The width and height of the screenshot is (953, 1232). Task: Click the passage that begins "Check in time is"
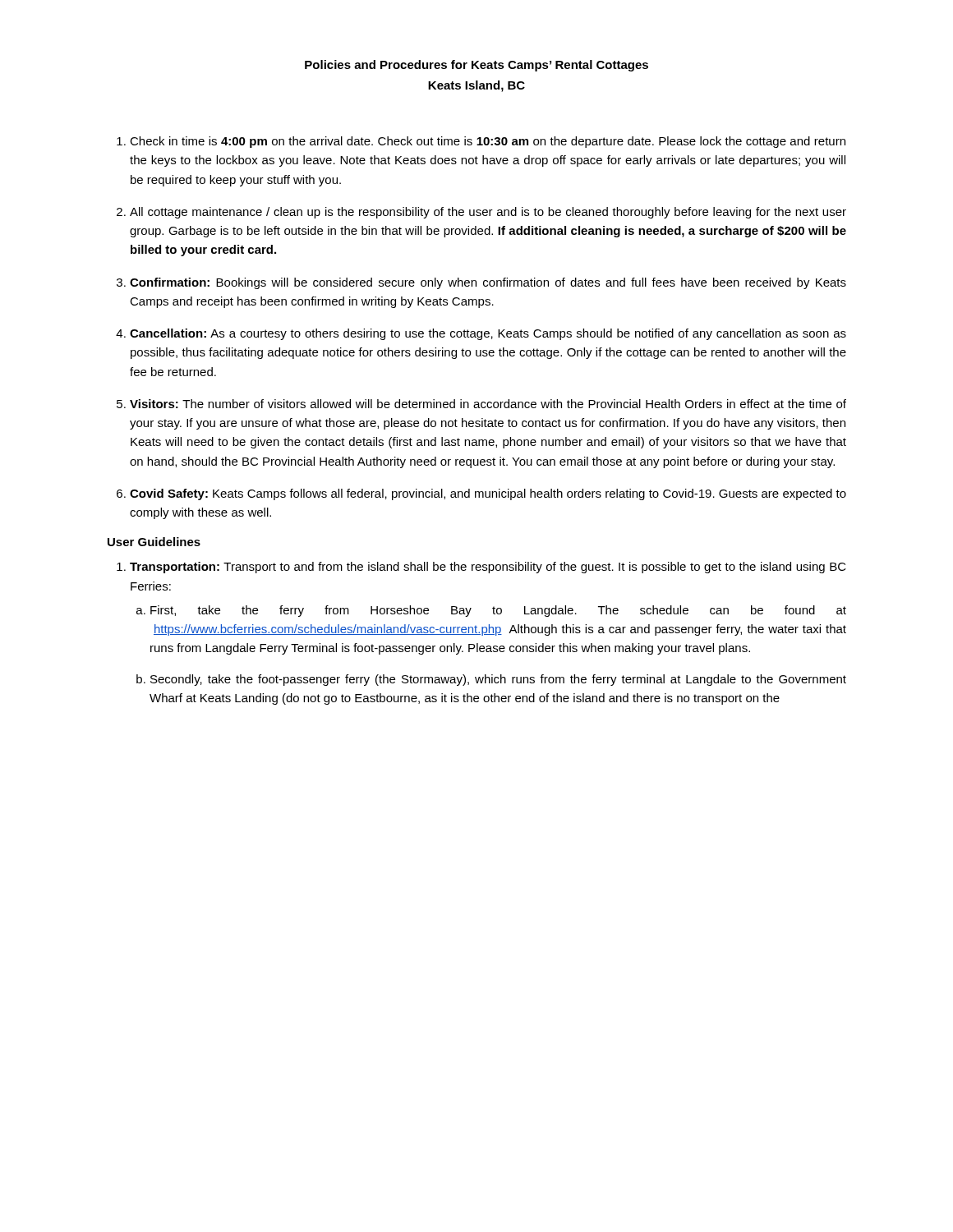(488, 160)
